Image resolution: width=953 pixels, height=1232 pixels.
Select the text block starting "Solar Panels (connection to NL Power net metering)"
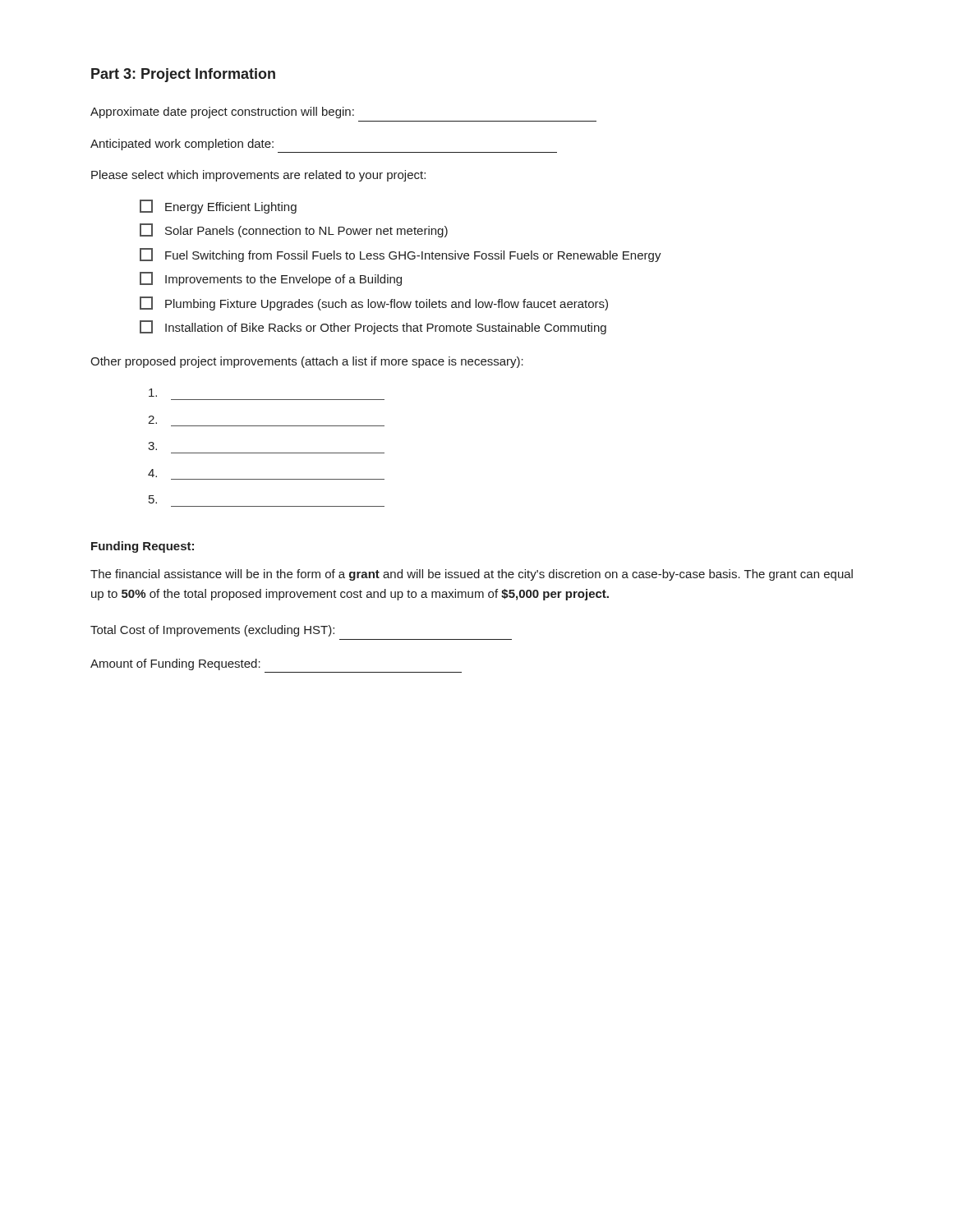[x=294, y=231]
